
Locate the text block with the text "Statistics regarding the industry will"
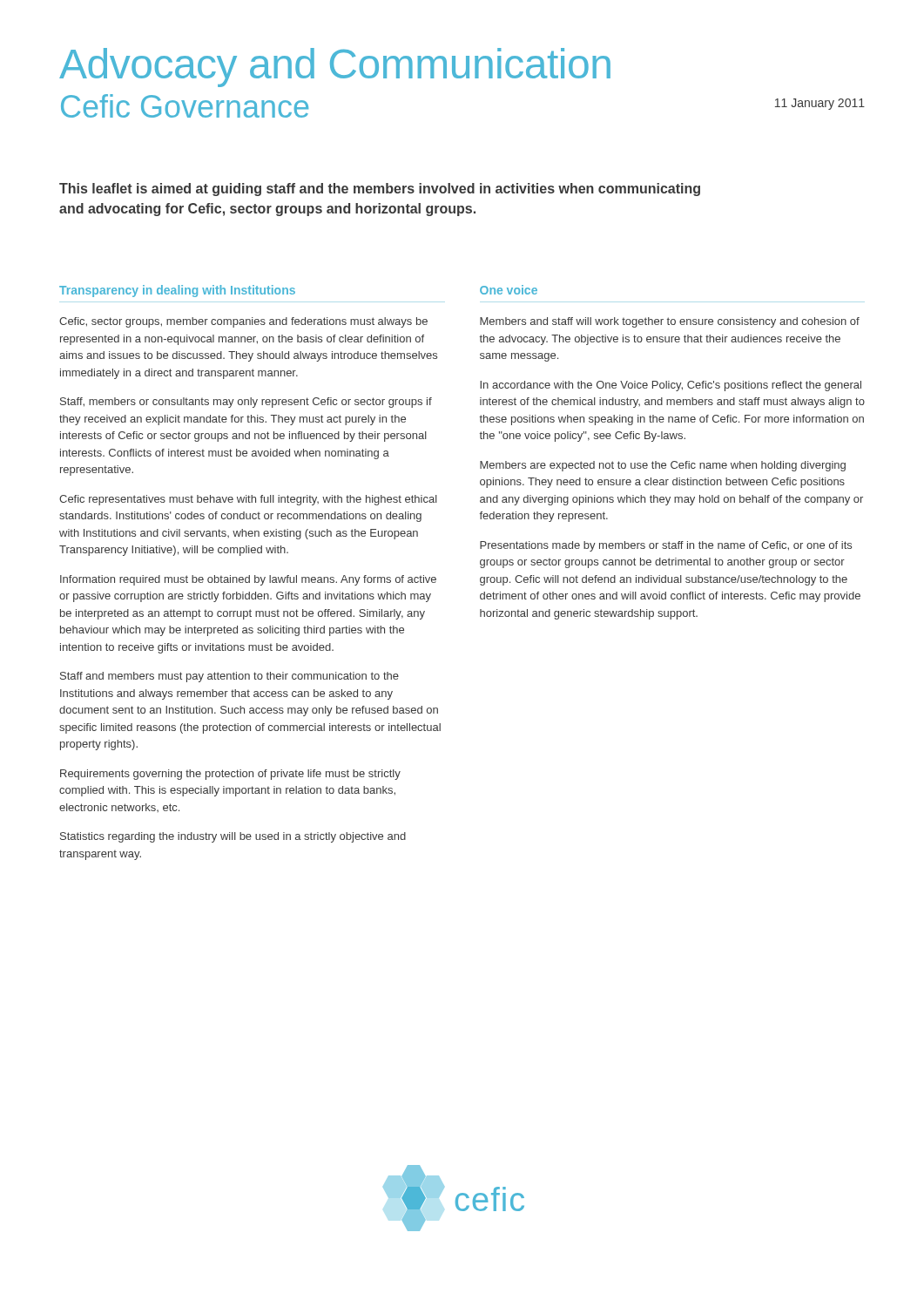coord(233,845)
